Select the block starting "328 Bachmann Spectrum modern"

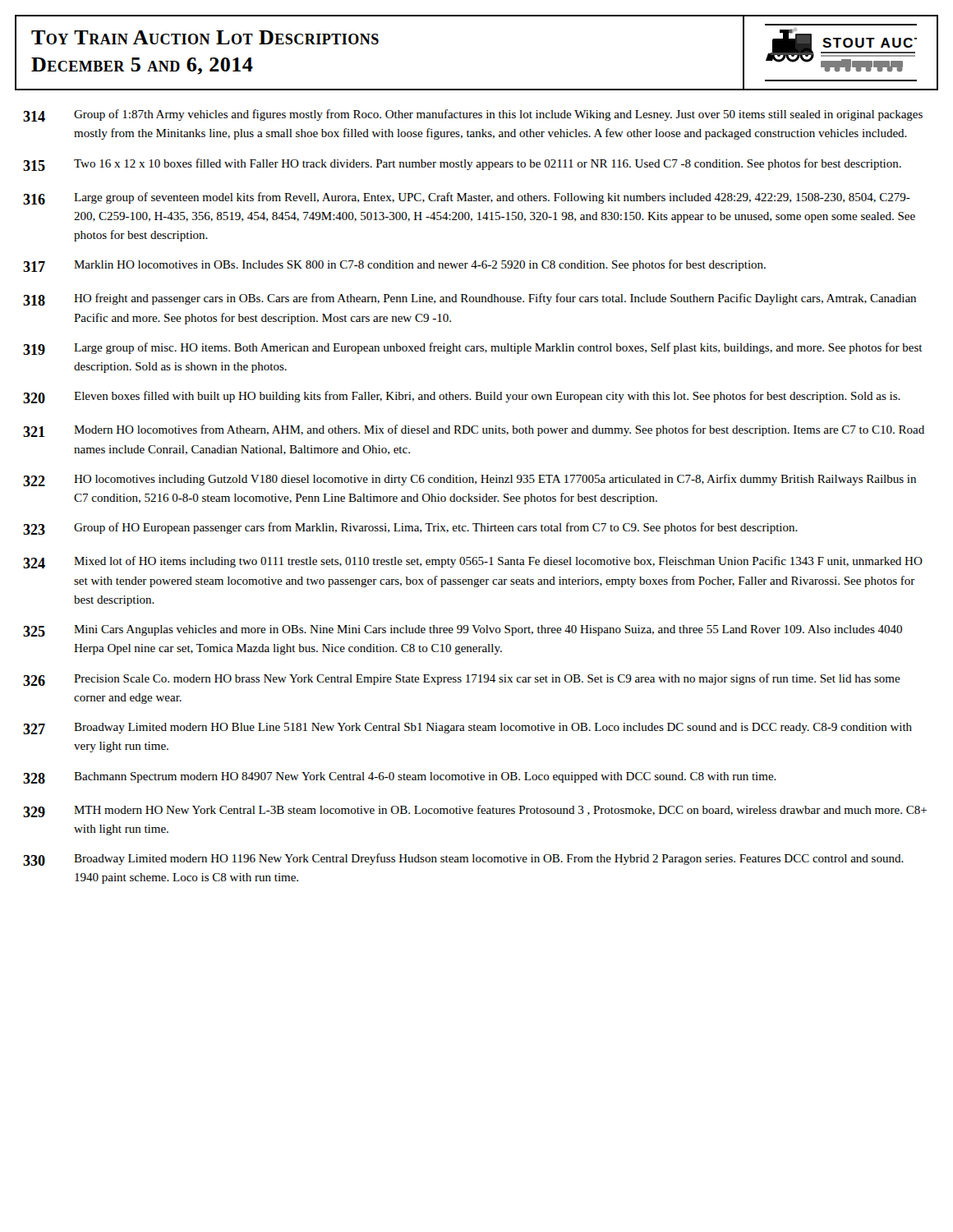tap(476, 778)
